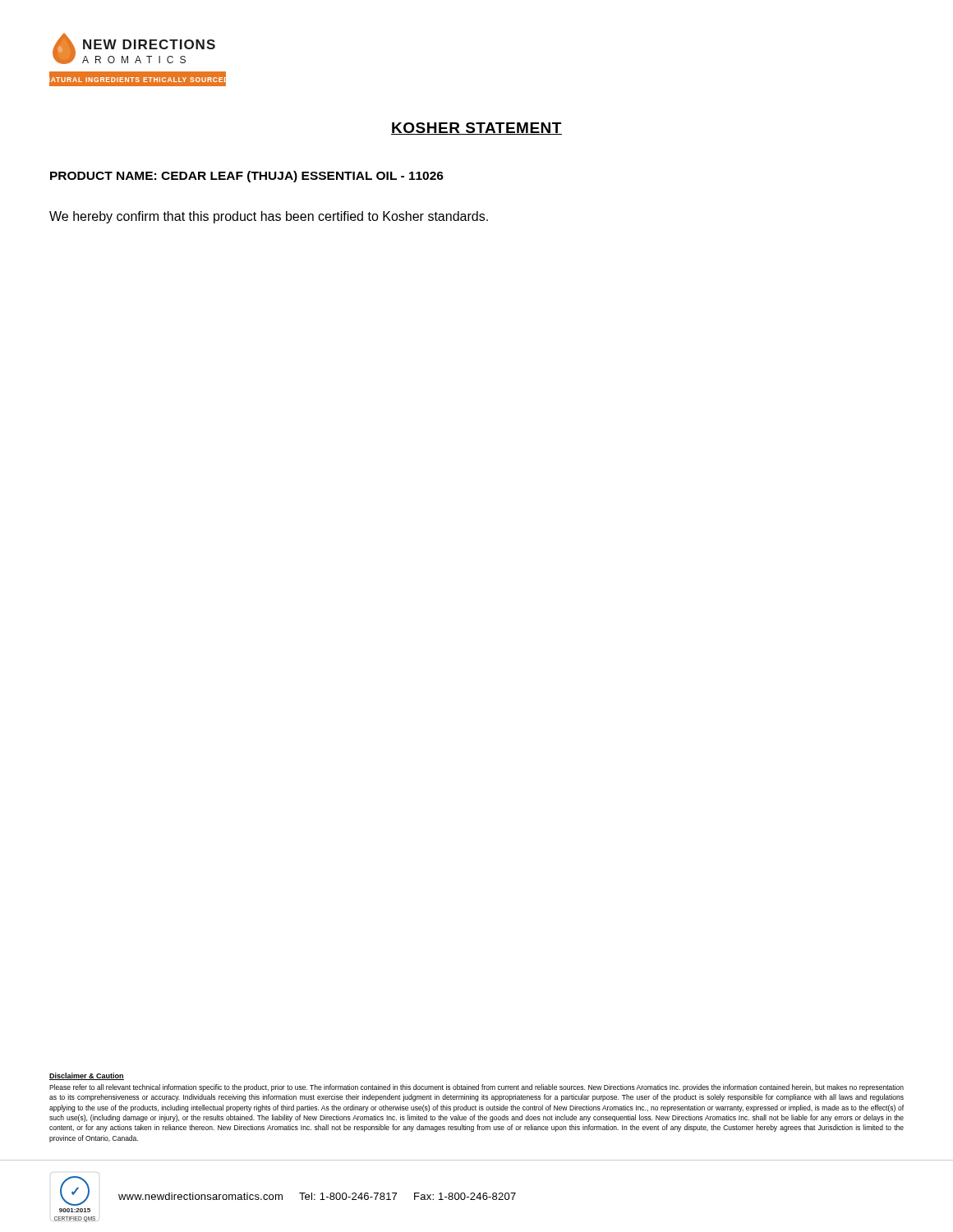
Task: Find the logo
Action: (x=140, y=61)
